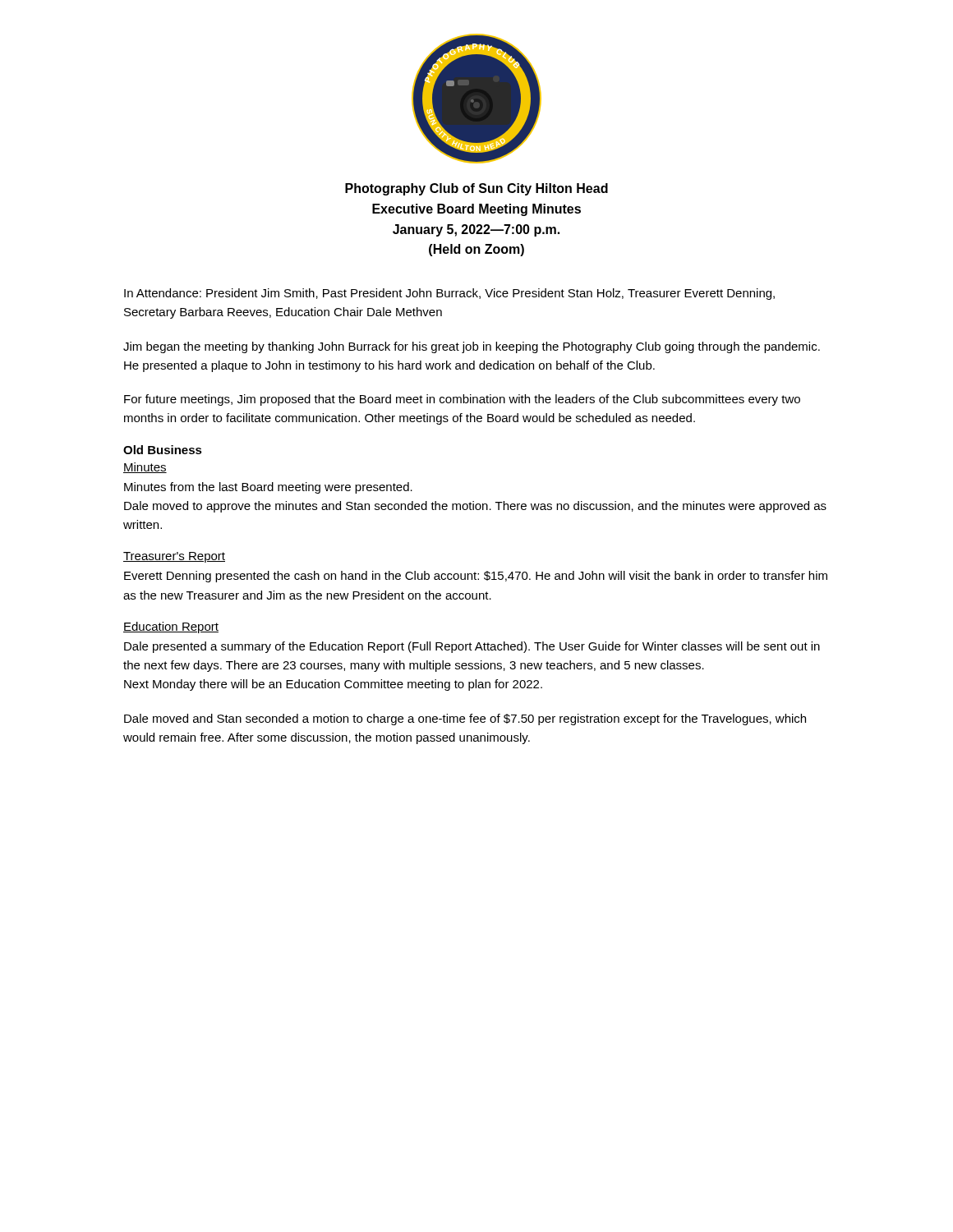Locate the text block with the text "Jim began the meeting"
Screen dimensions: 1232x953
pyautogui.click(x=472, y=355)
